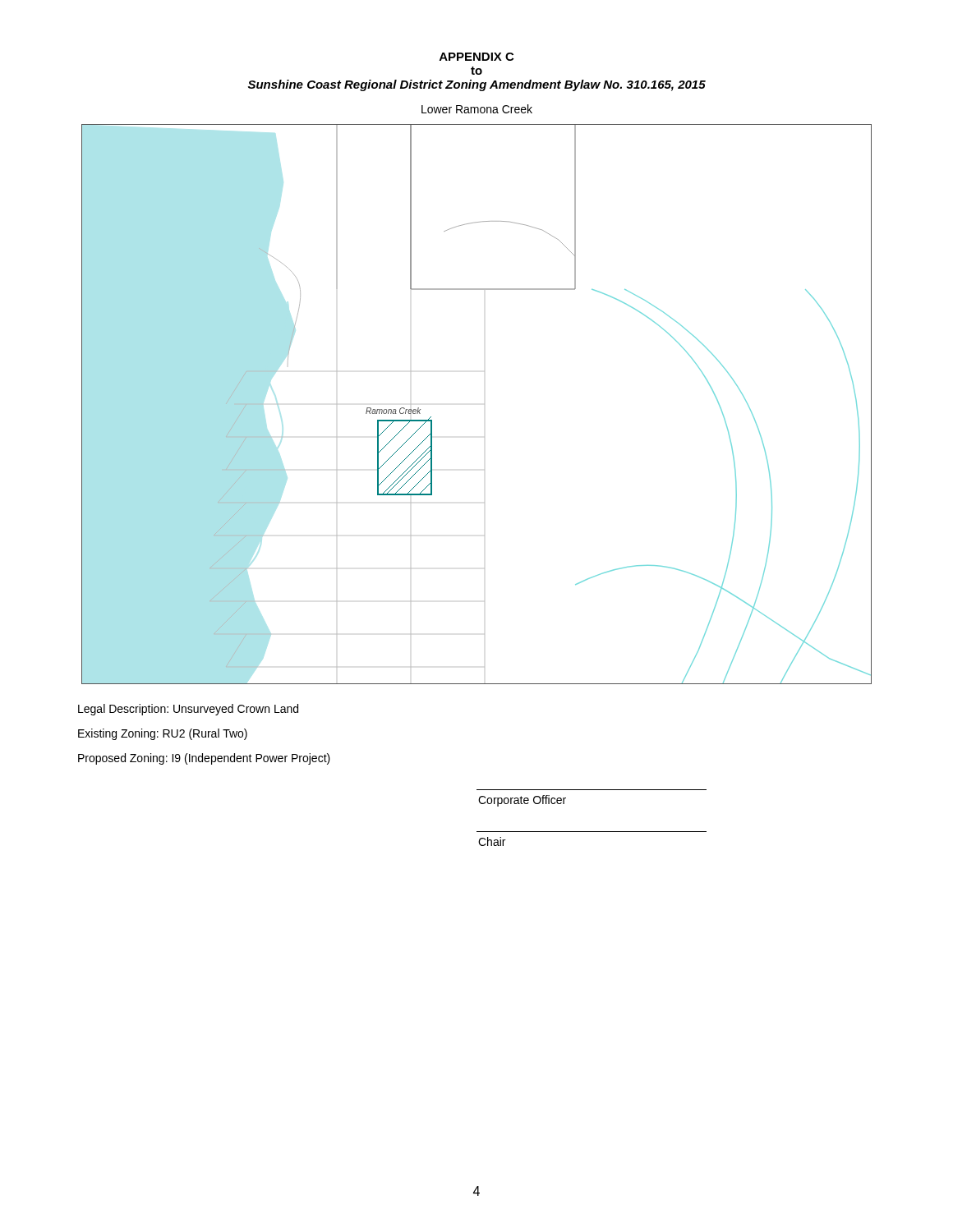The width and height of the screenshot is (953, 1232).
Task: Click on the text containing "Corporate Officer"
Action: pos(678,798)
